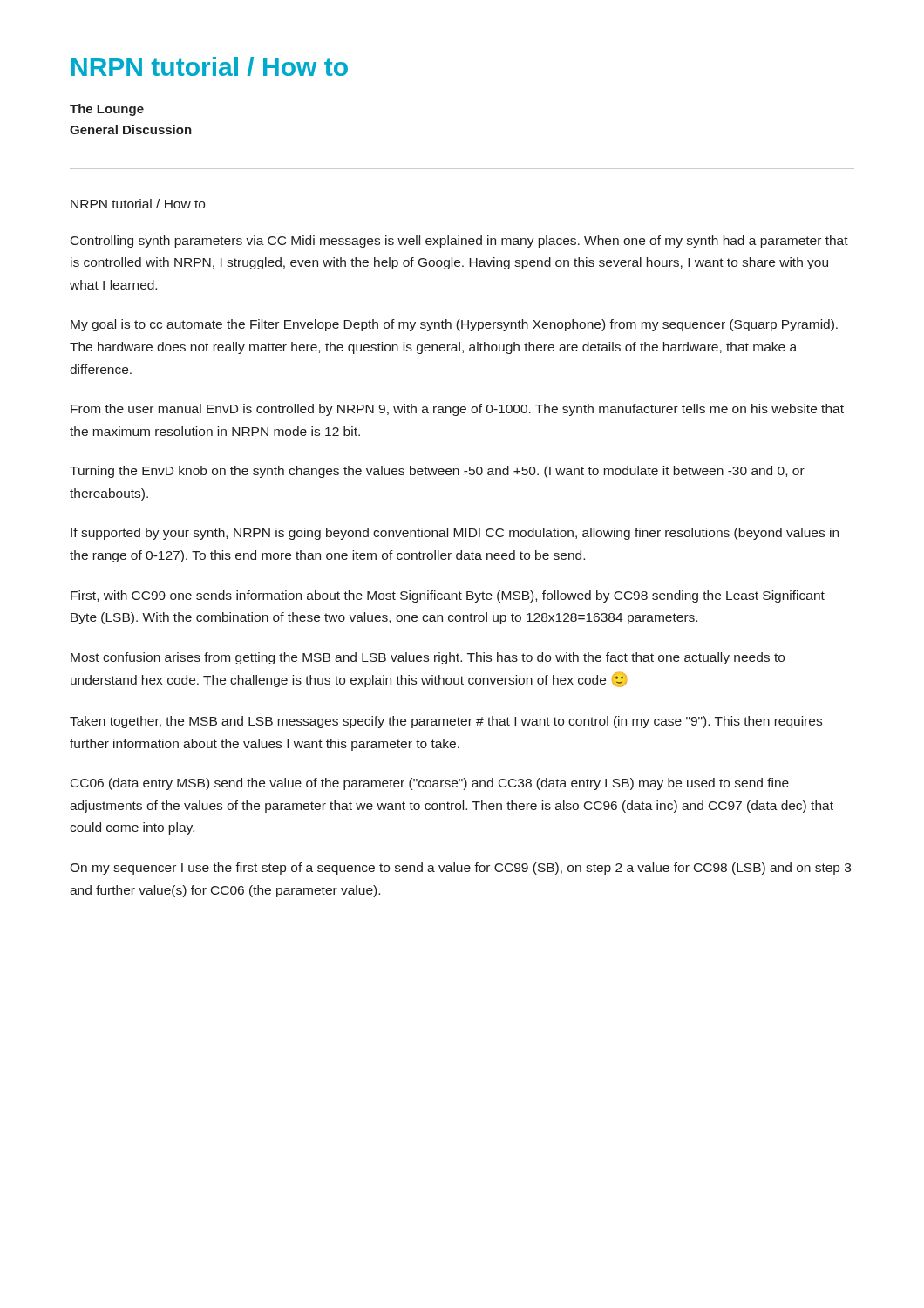Image resolution: width=924 pixels, height=1308 pixels.
Task: Navigate to the region starting "CC06 (data entry MSB) send the value of"
Action: point(452,805)
